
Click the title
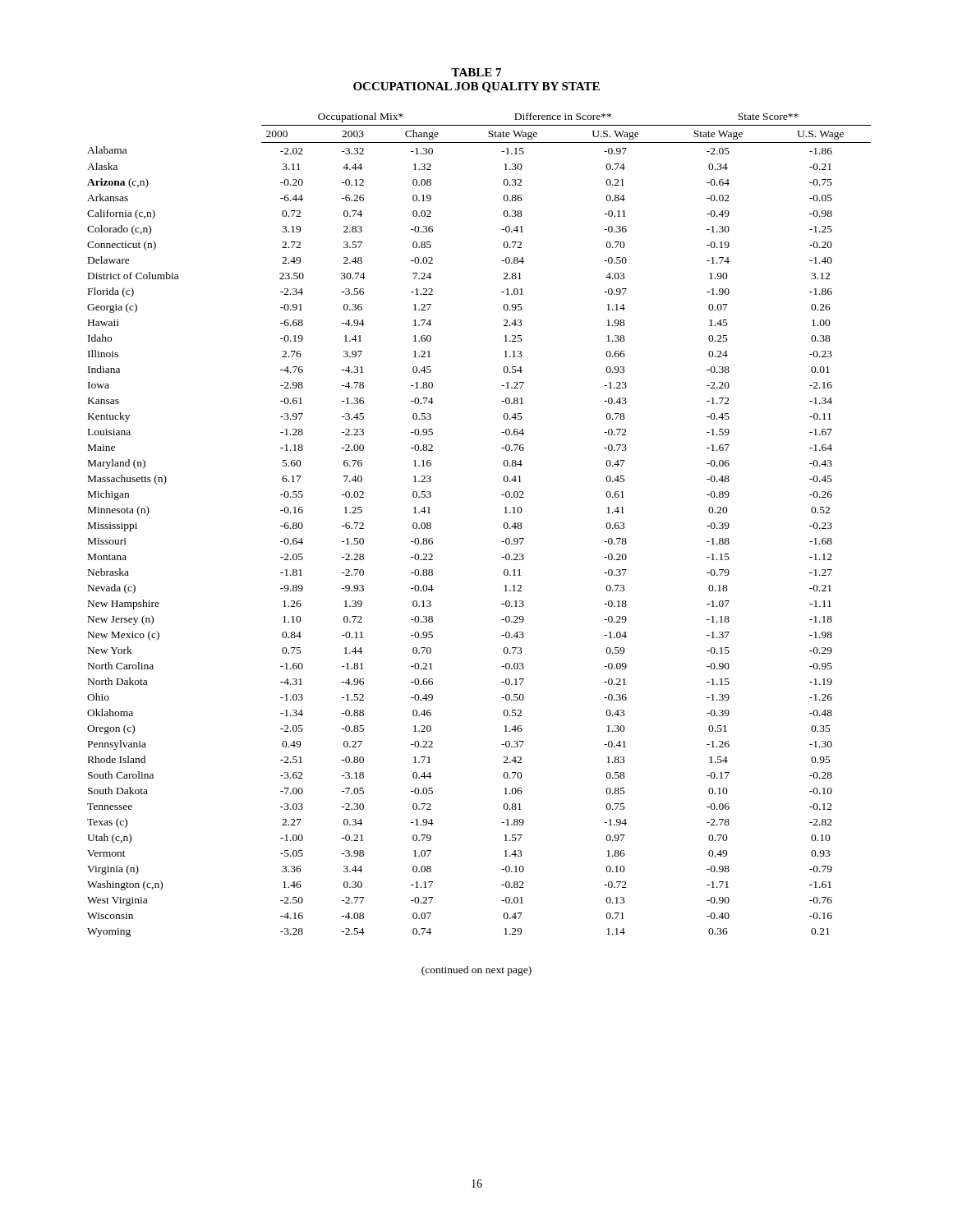[x=476, y=80]
